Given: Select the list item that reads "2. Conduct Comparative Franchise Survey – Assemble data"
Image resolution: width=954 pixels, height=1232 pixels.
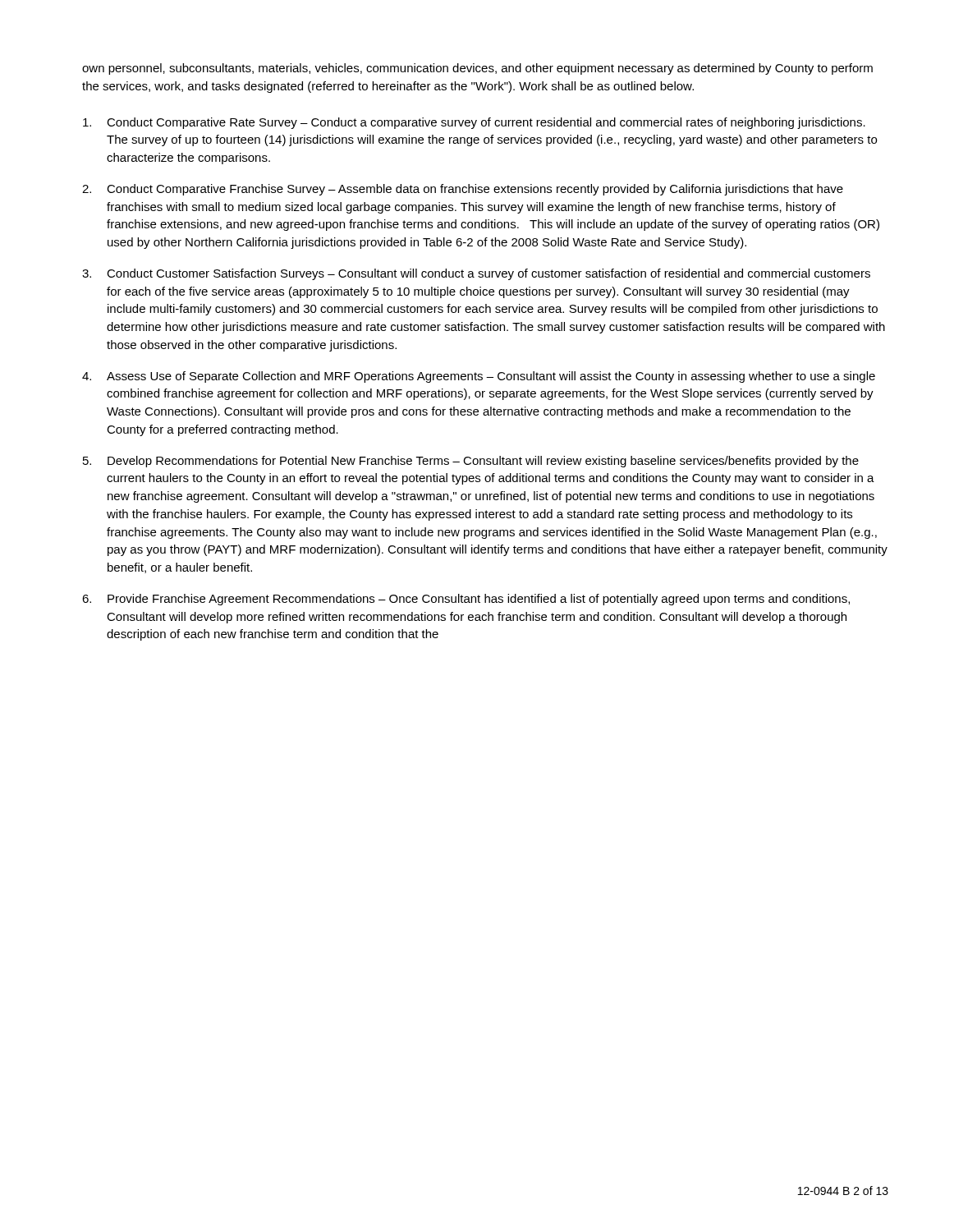Looking at the screenshot, I should (485, 215).
